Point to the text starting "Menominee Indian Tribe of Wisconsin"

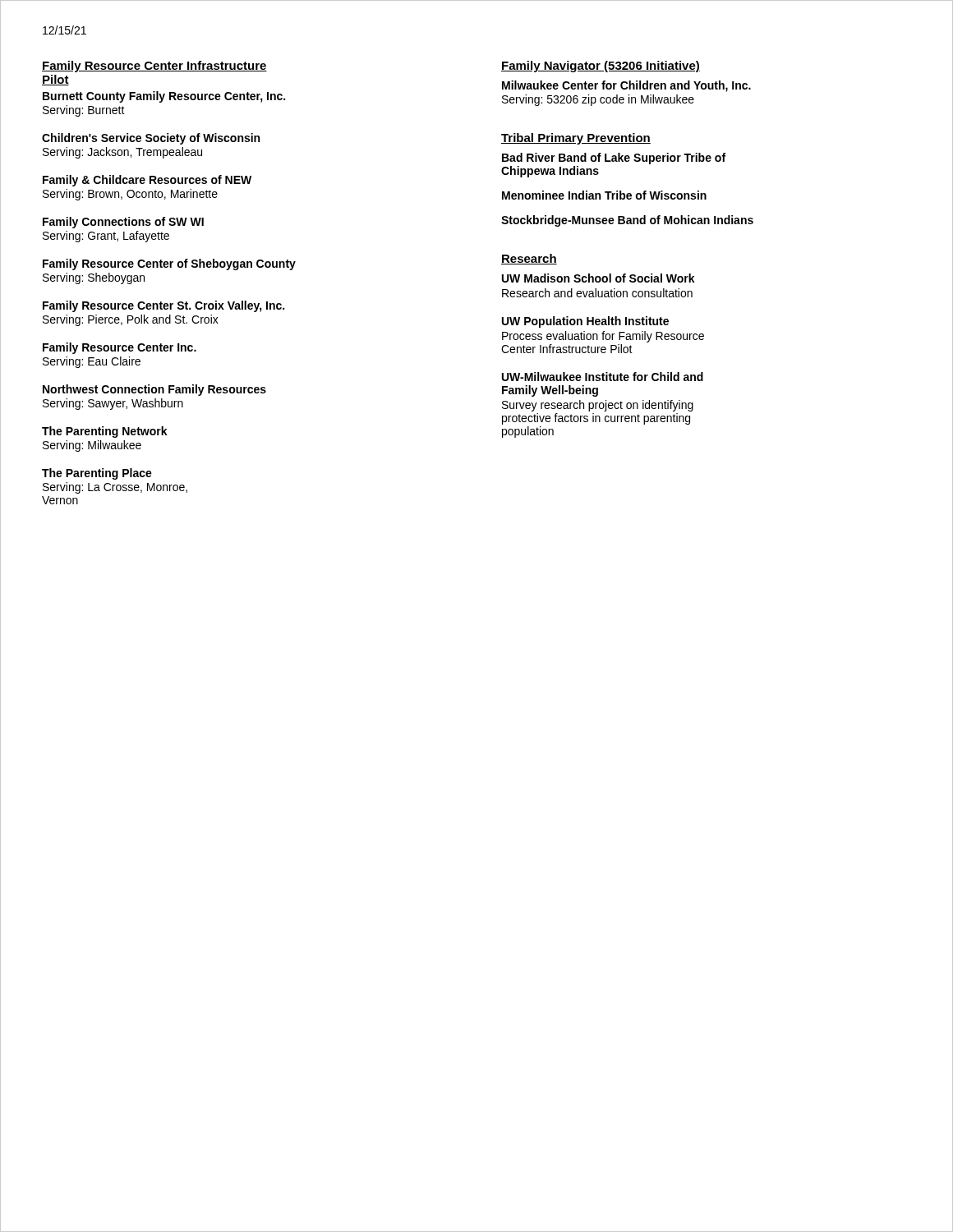tap(604, 195)
